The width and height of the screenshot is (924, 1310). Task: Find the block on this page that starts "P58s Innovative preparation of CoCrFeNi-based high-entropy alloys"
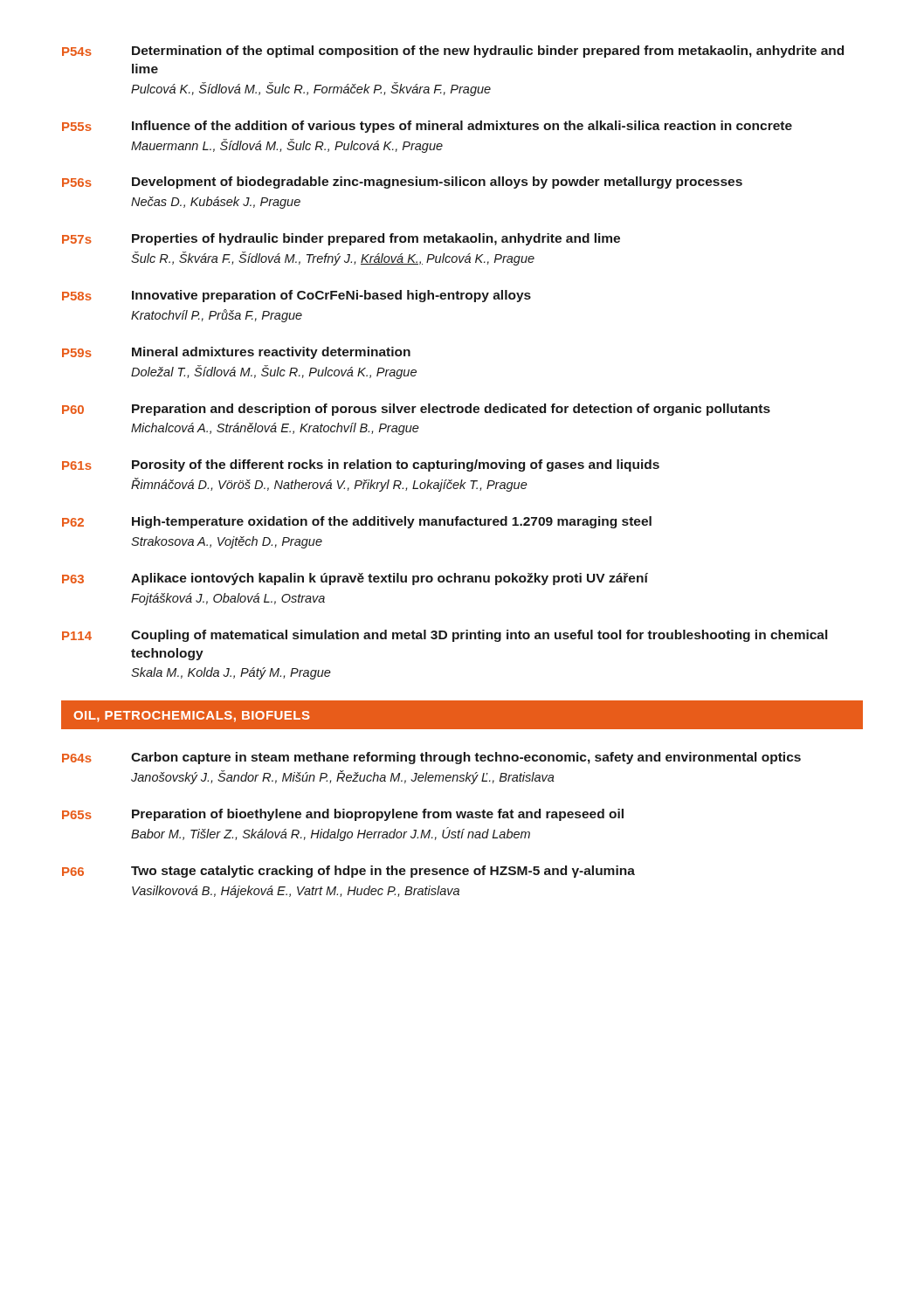coord(462,305)
